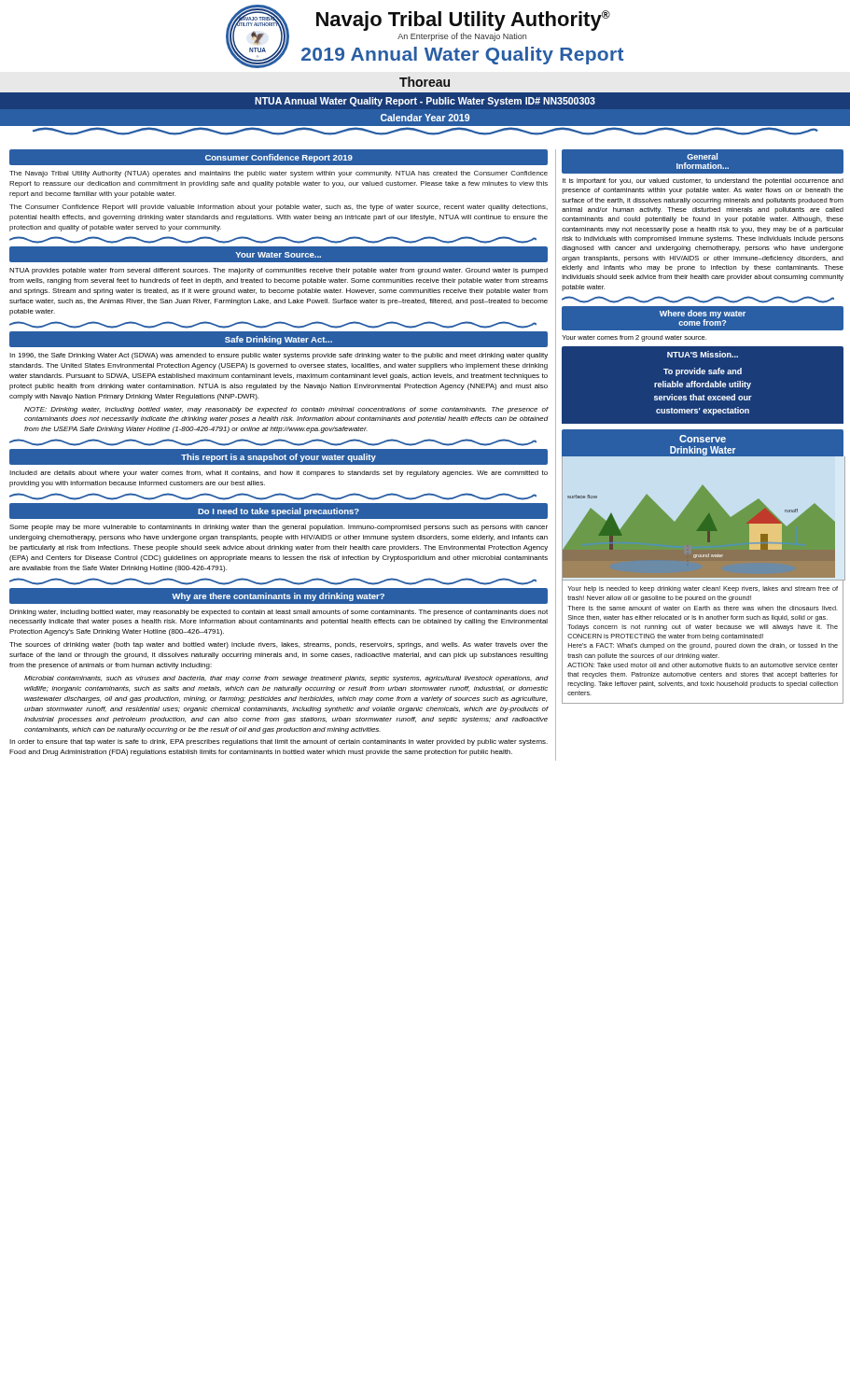Viewport: 850px width, 1400px height.
Task: Navigate to the text starting "The sources of drinking"
Action: coord(279,655)
